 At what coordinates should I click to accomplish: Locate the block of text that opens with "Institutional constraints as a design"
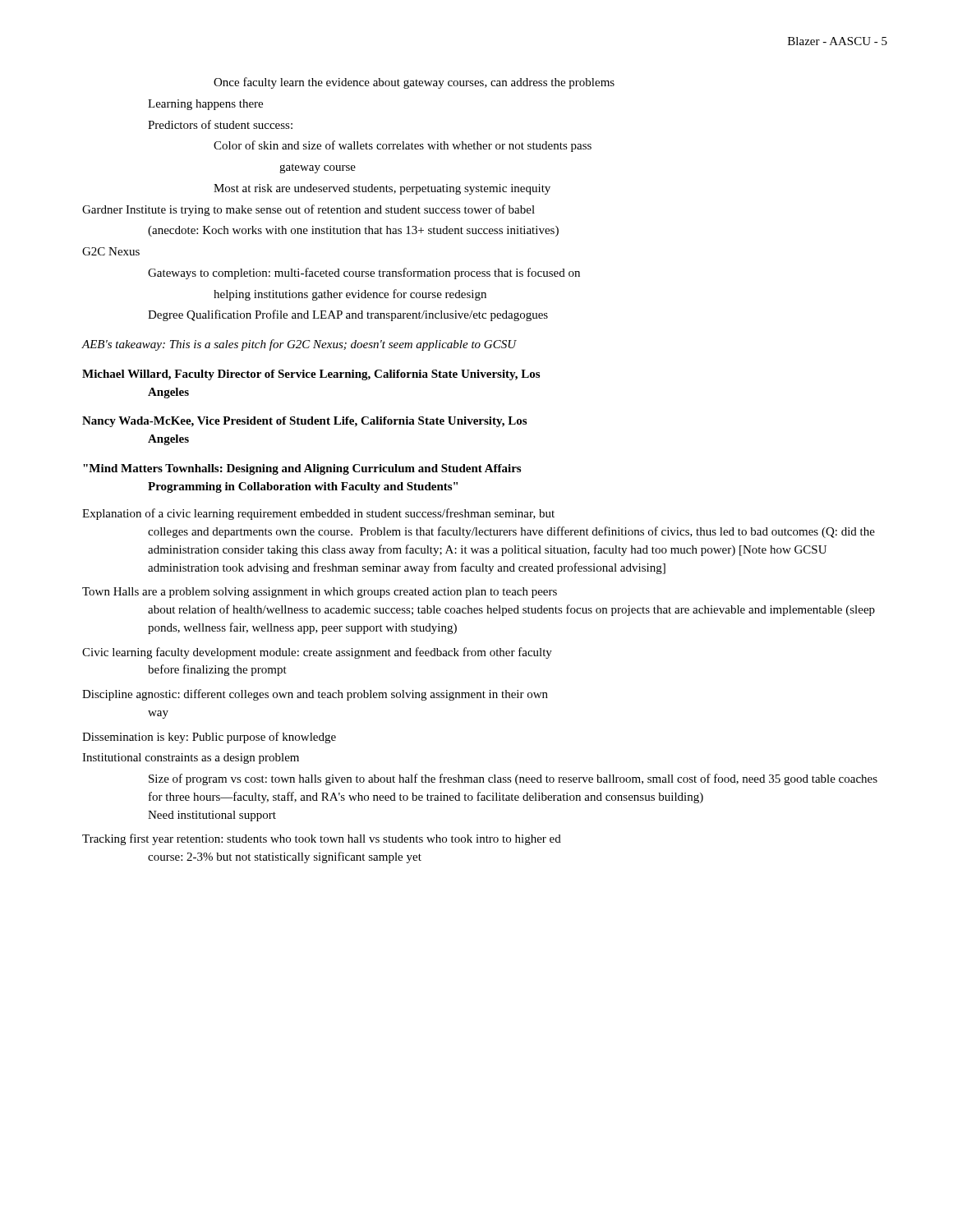[191, 757]
